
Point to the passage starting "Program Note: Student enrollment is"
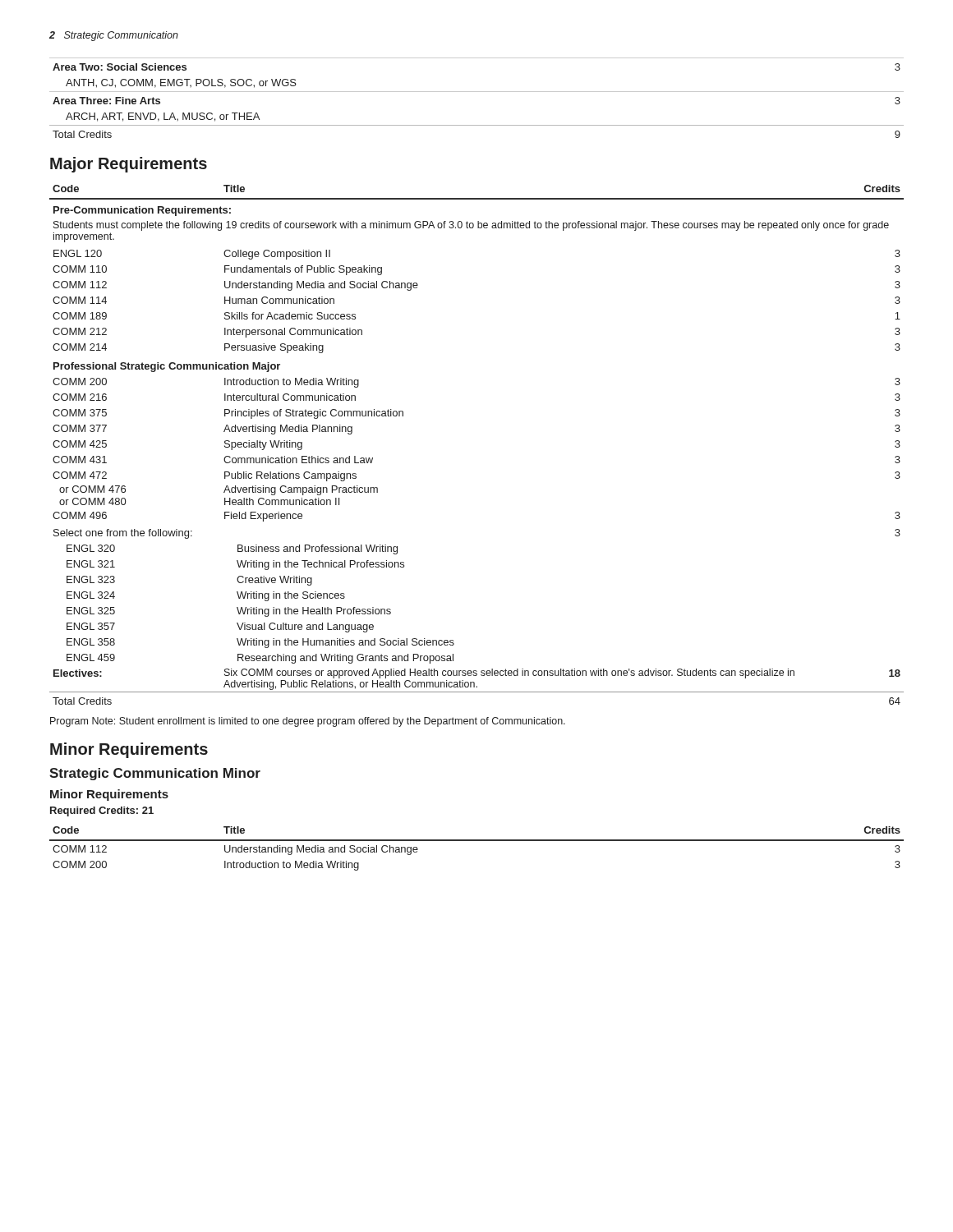coord(307,721)
